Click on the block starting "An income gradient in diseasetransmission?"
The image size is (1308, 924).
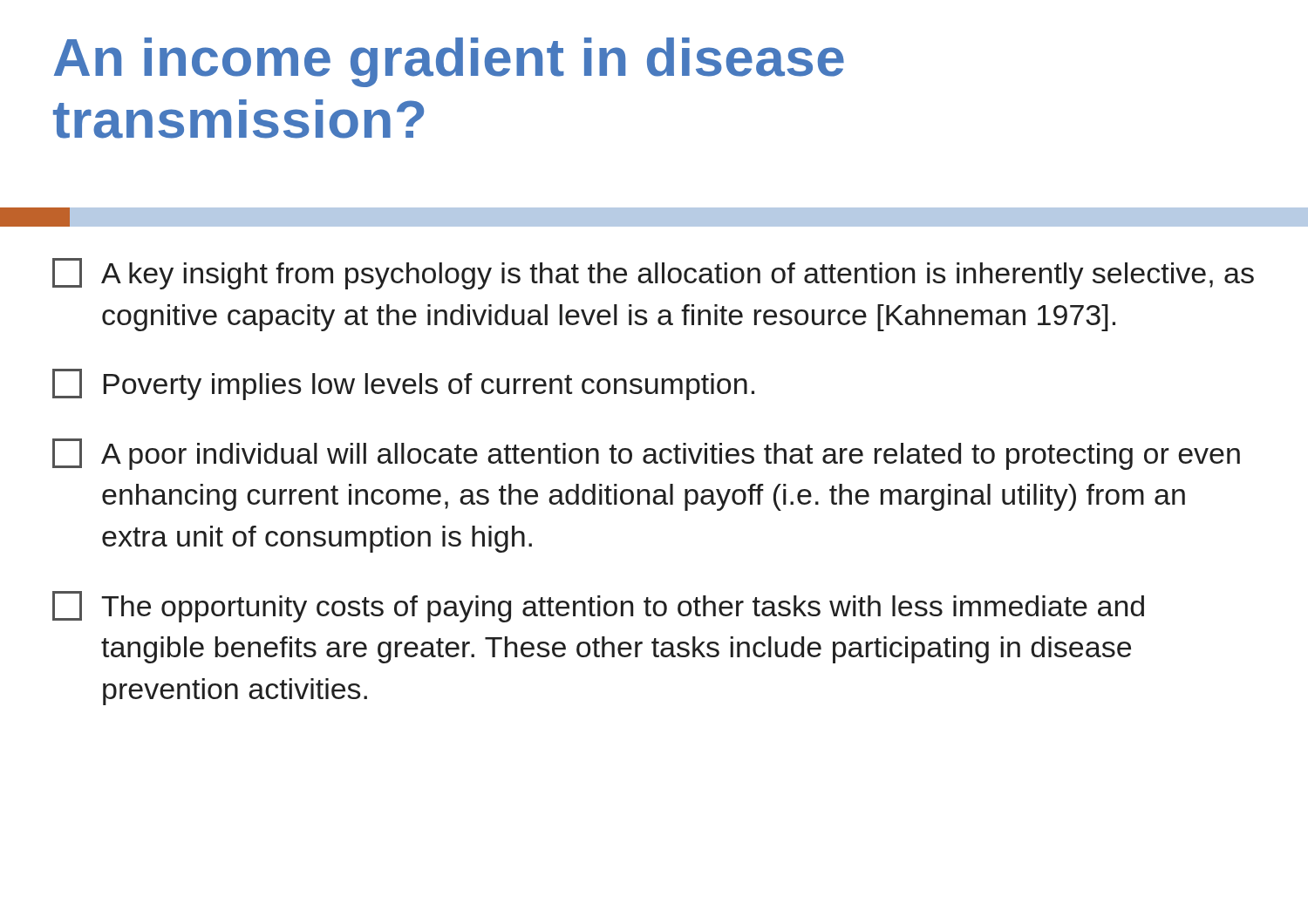(x=654, y=88)
